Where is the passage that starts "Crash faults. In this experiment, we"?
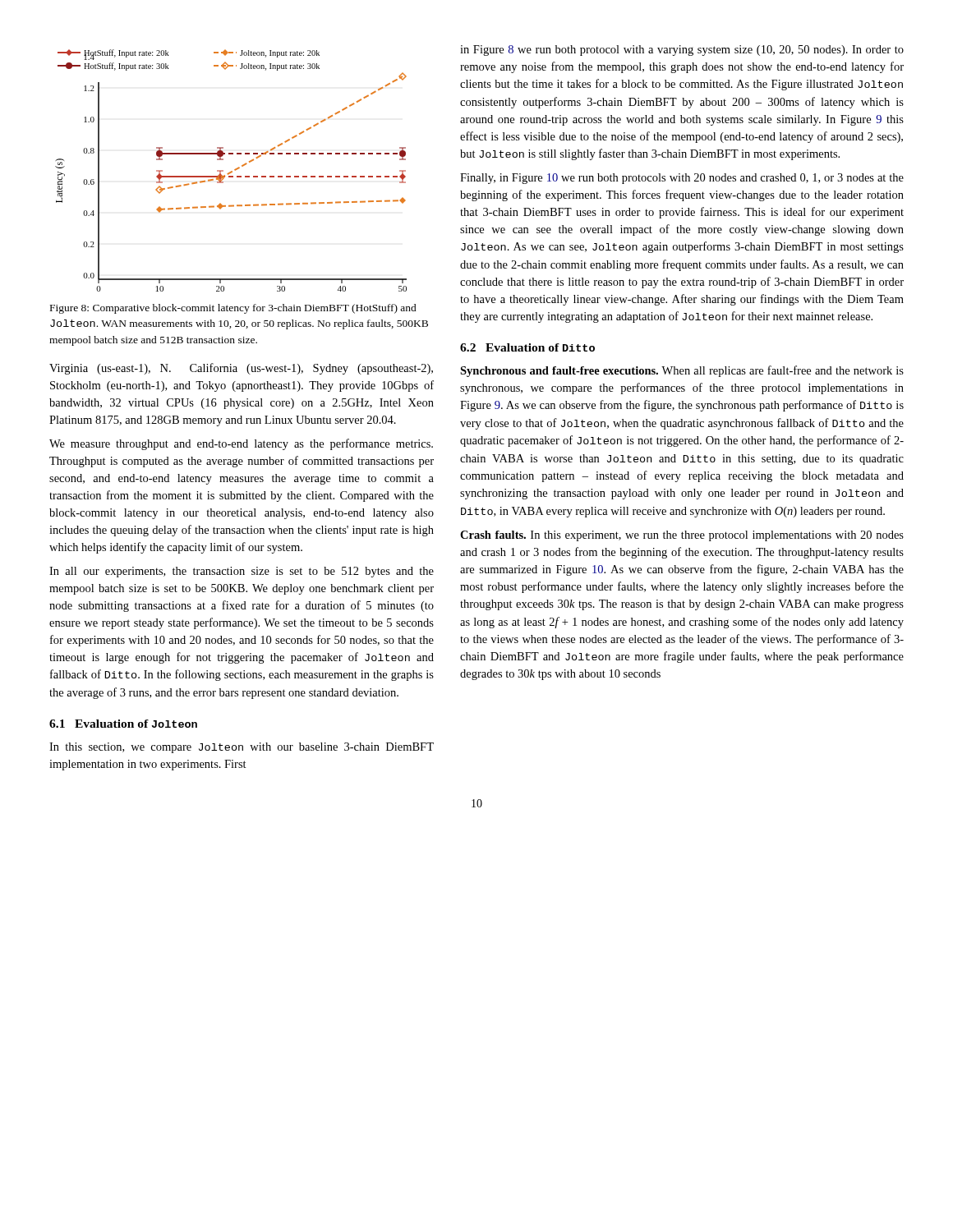The width and height of the screenshot is (953, 1232). click(x=682, y=604)
